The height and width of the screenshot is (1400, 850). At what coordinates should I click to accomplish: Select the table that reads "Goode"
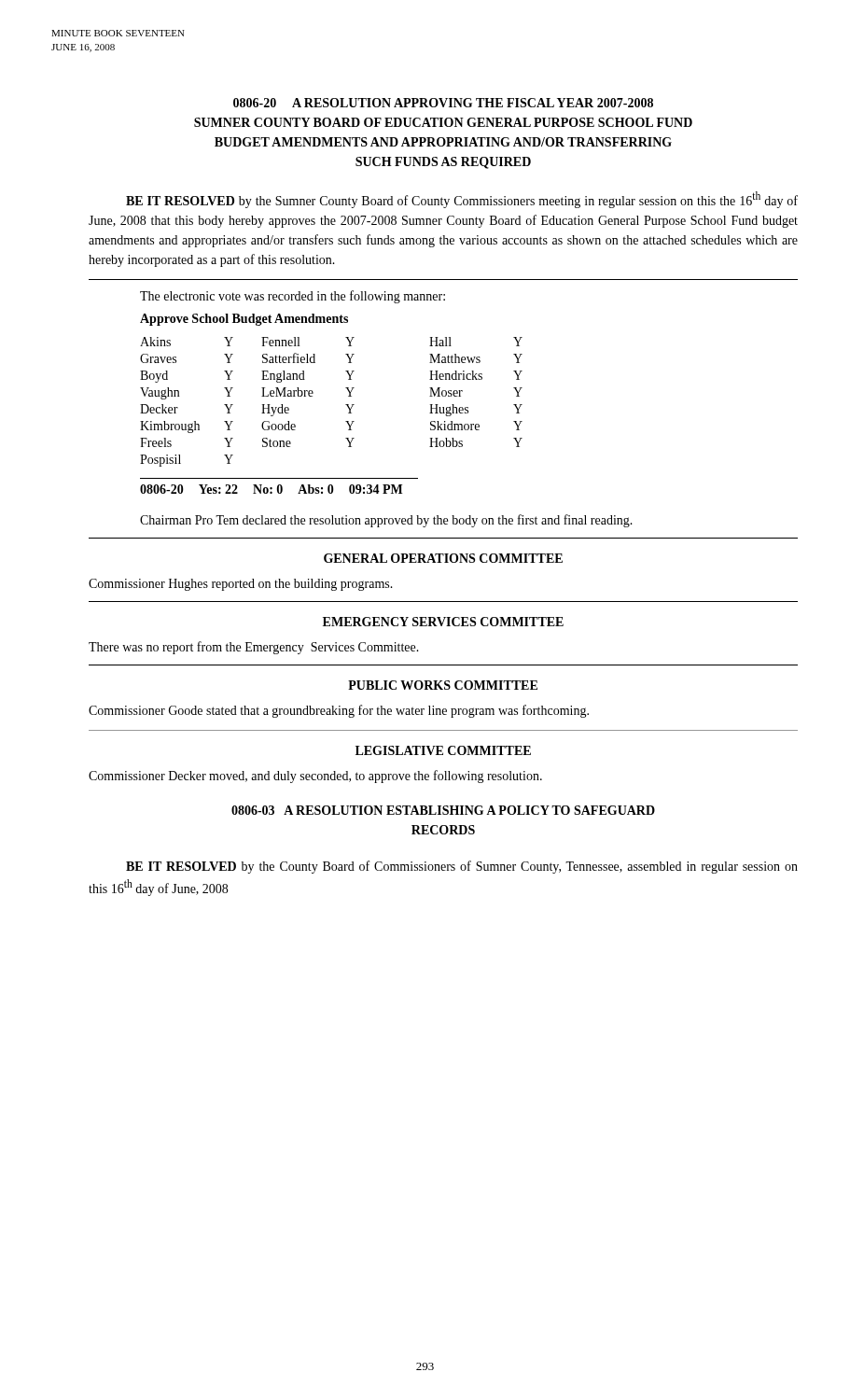pyautogui.click(x=460, y=401)
